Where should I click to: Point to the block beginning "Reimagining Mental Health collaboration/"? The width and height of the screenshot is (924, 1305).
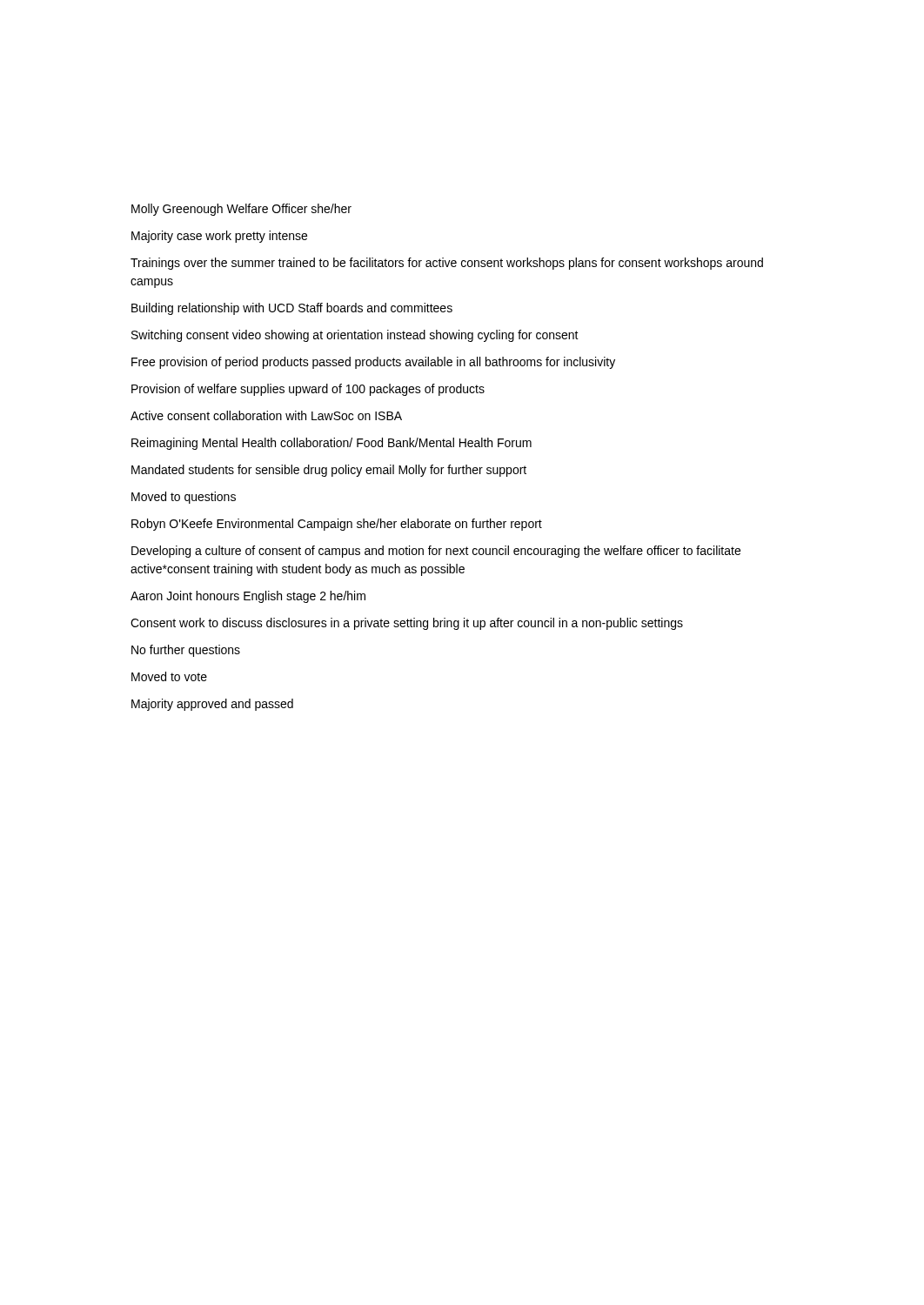(331, 443)
